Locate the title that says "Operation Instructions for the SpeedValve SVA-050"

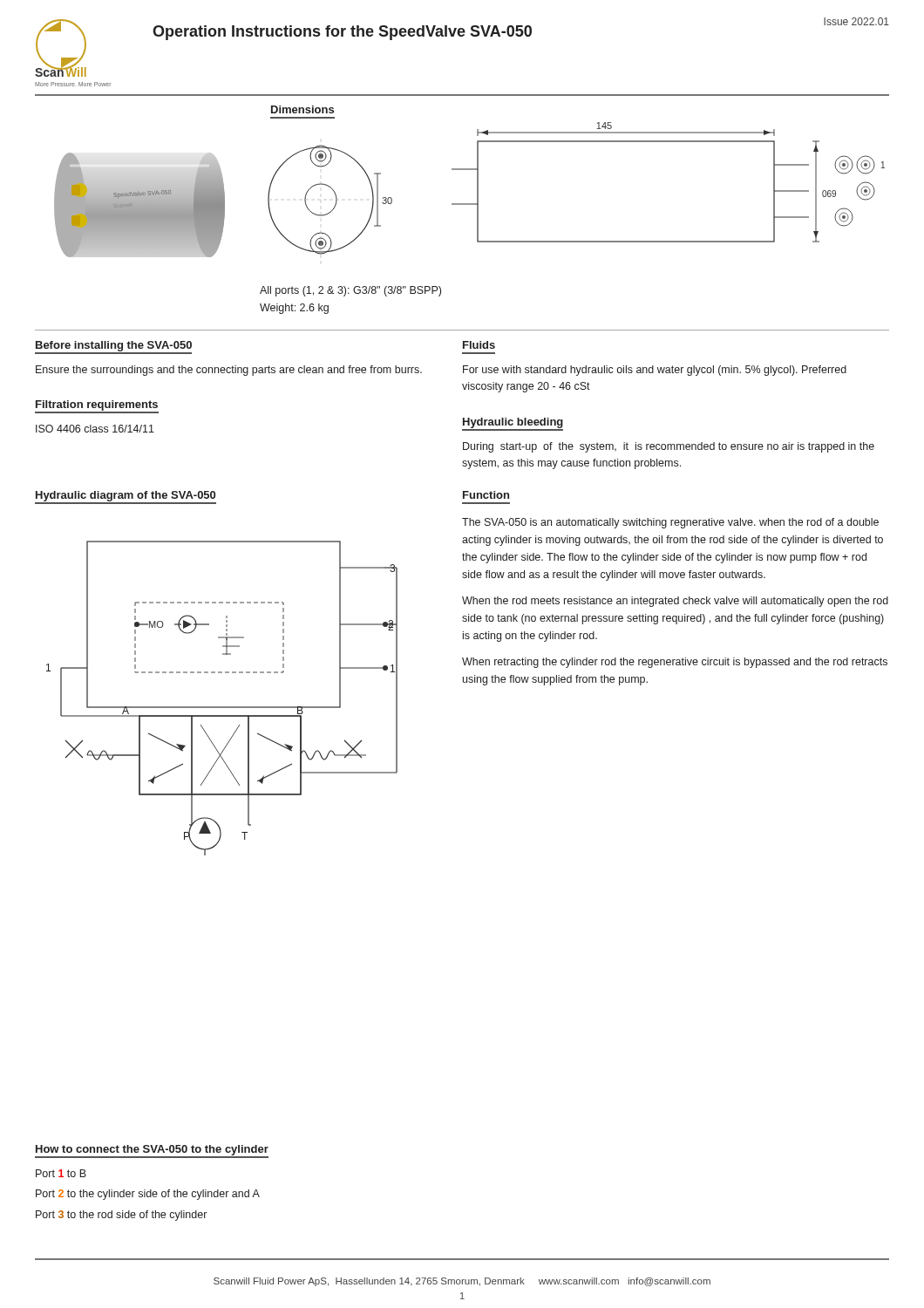[x=342, y=31]
